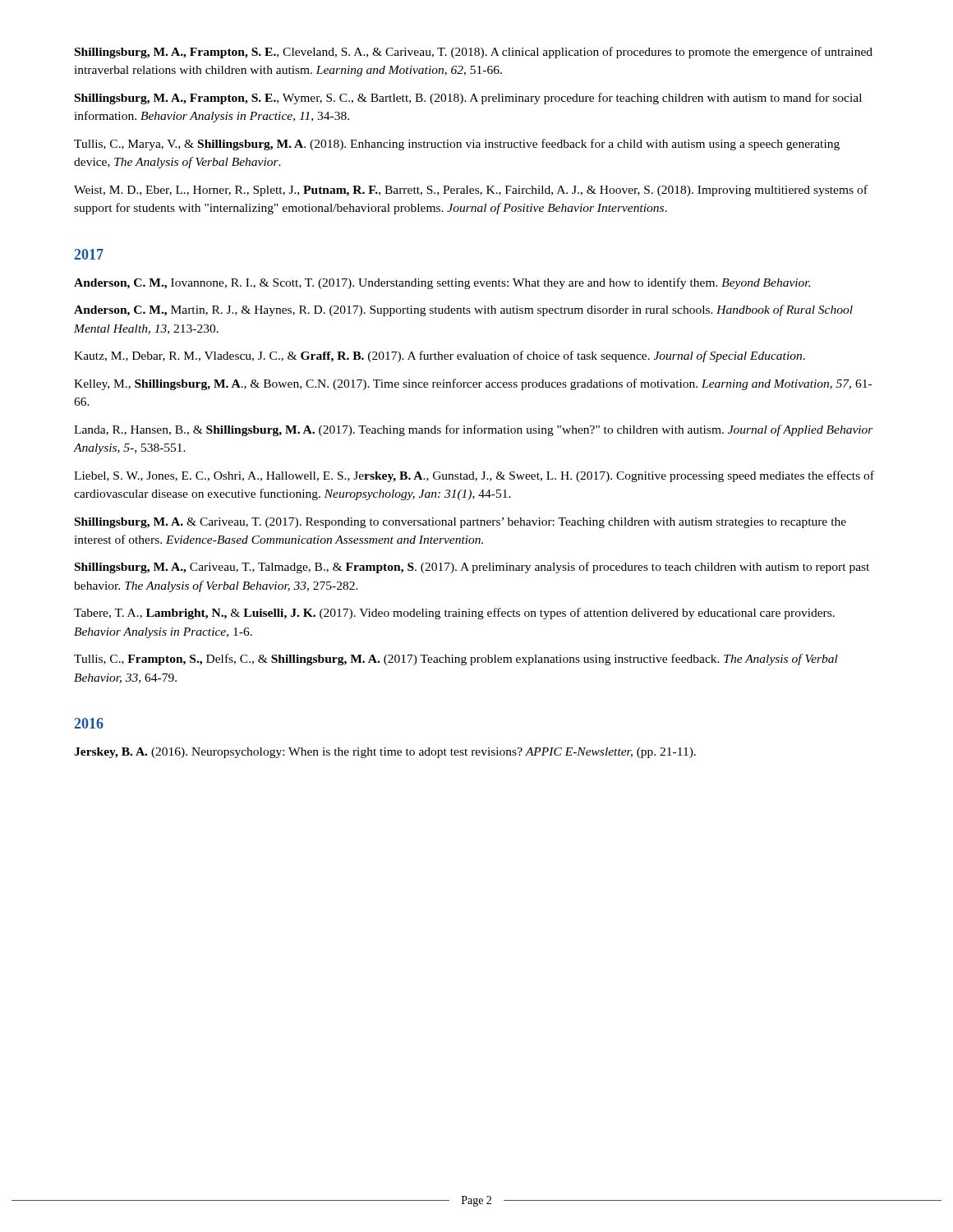Viewport: 953px width, 1232px height.
Task: Locate the list item that reads "Jerskey, B. A. (2016). Neuropsychology: When is the"
Action: [385, 751]
